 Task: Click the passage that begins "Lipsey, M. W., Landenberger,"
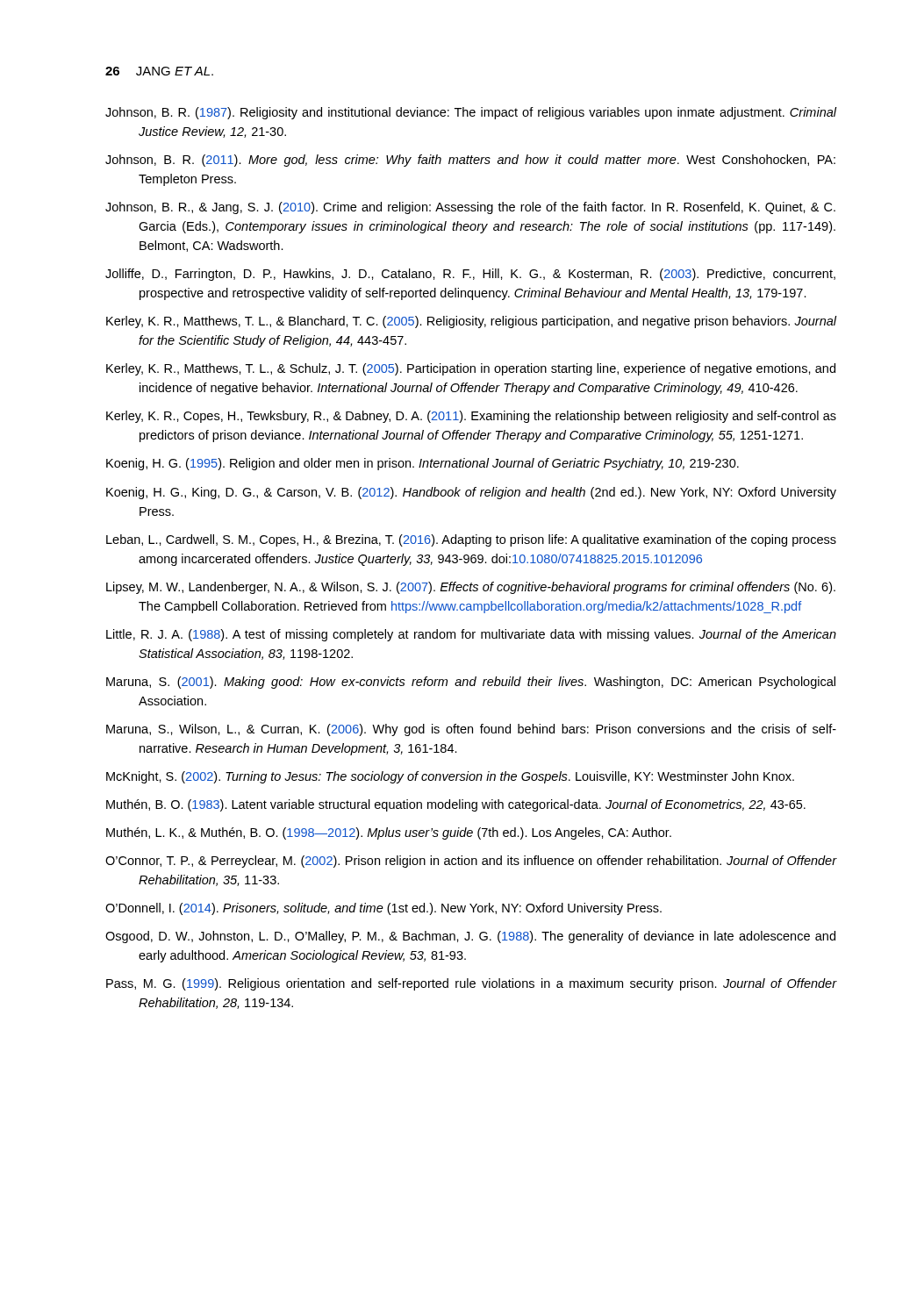point(471,596)
